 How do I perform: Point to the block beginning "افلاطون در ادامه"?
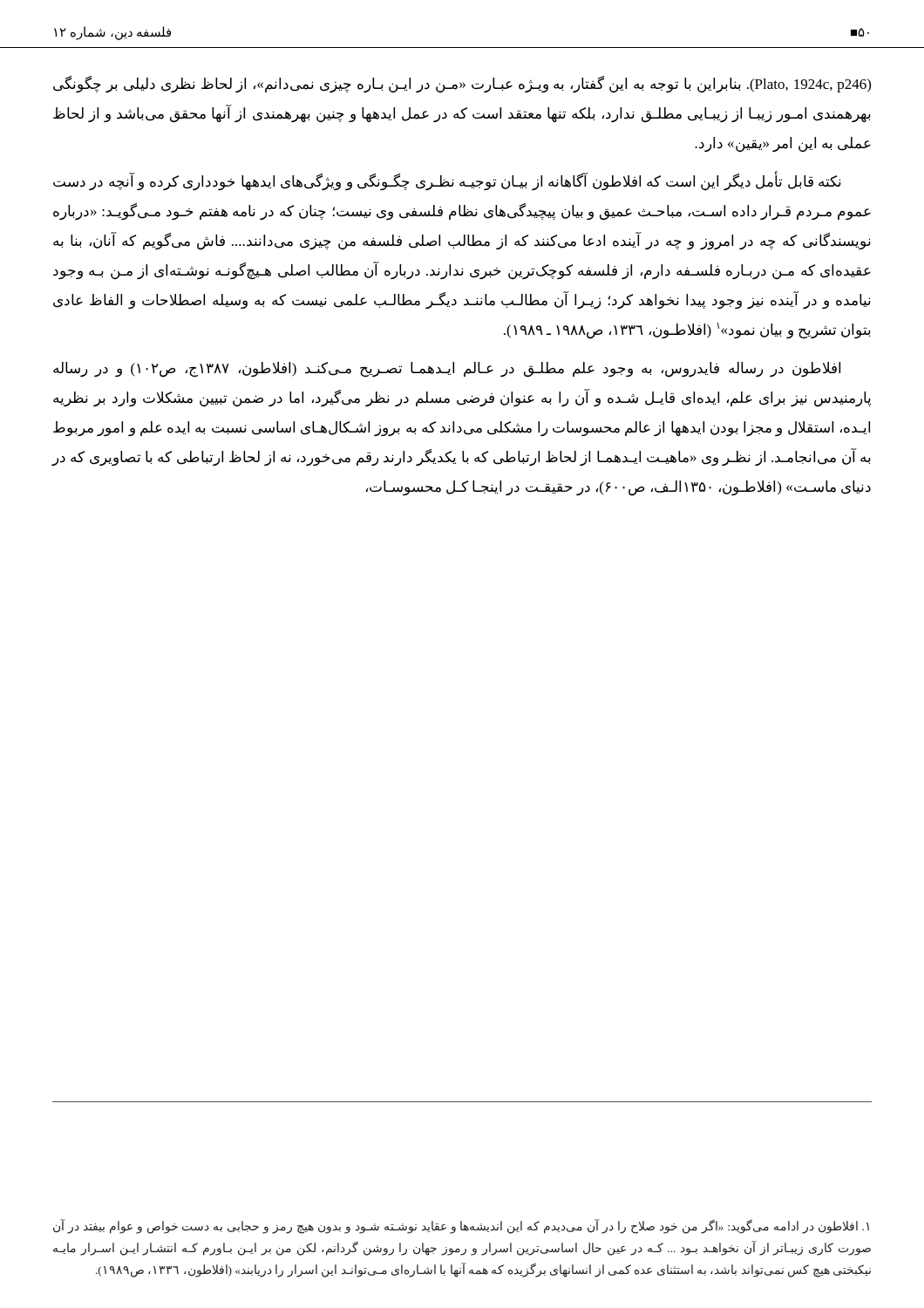(462, 1248)
